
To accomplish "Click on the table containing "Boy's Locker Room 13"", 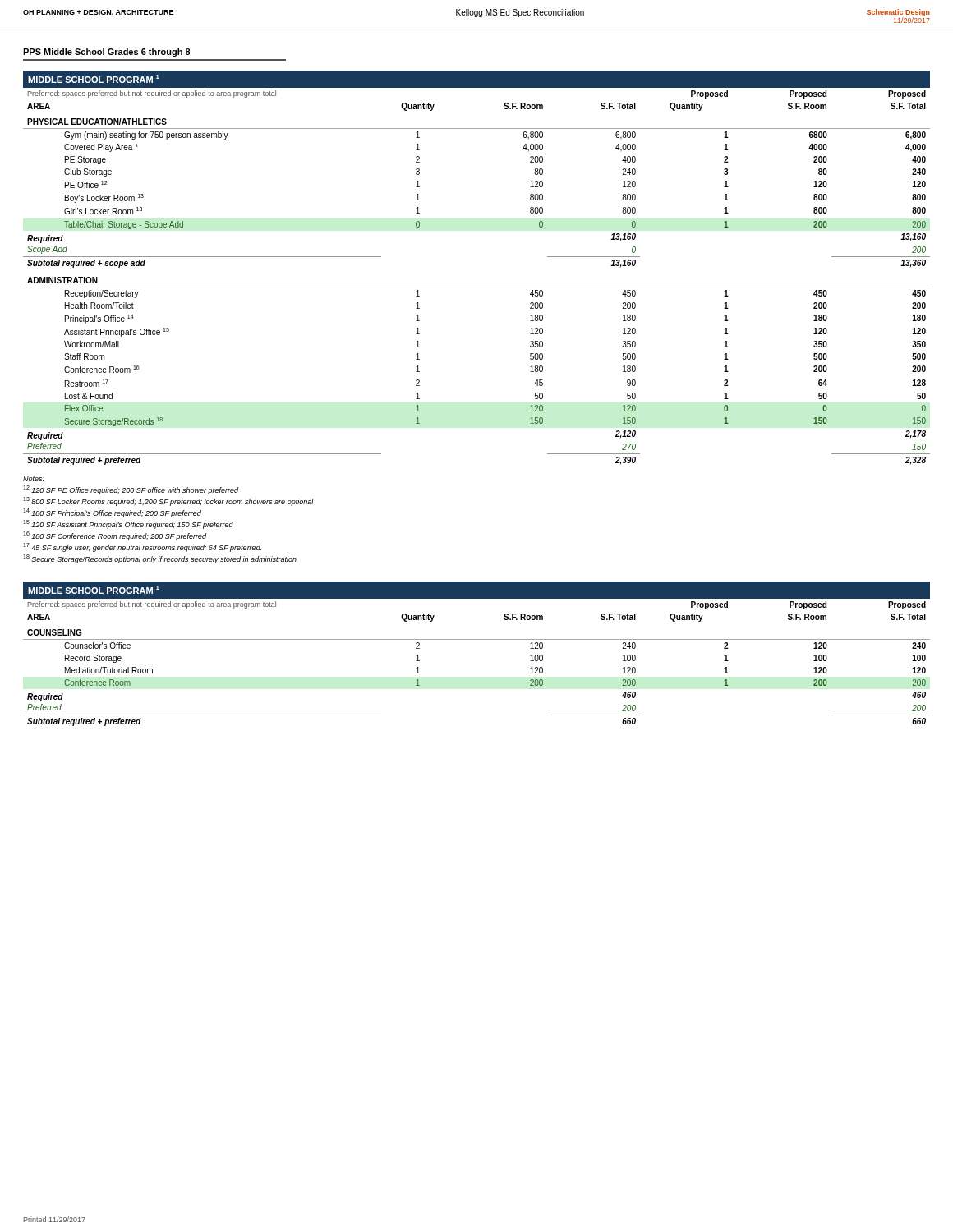I will tap(476, 269).
